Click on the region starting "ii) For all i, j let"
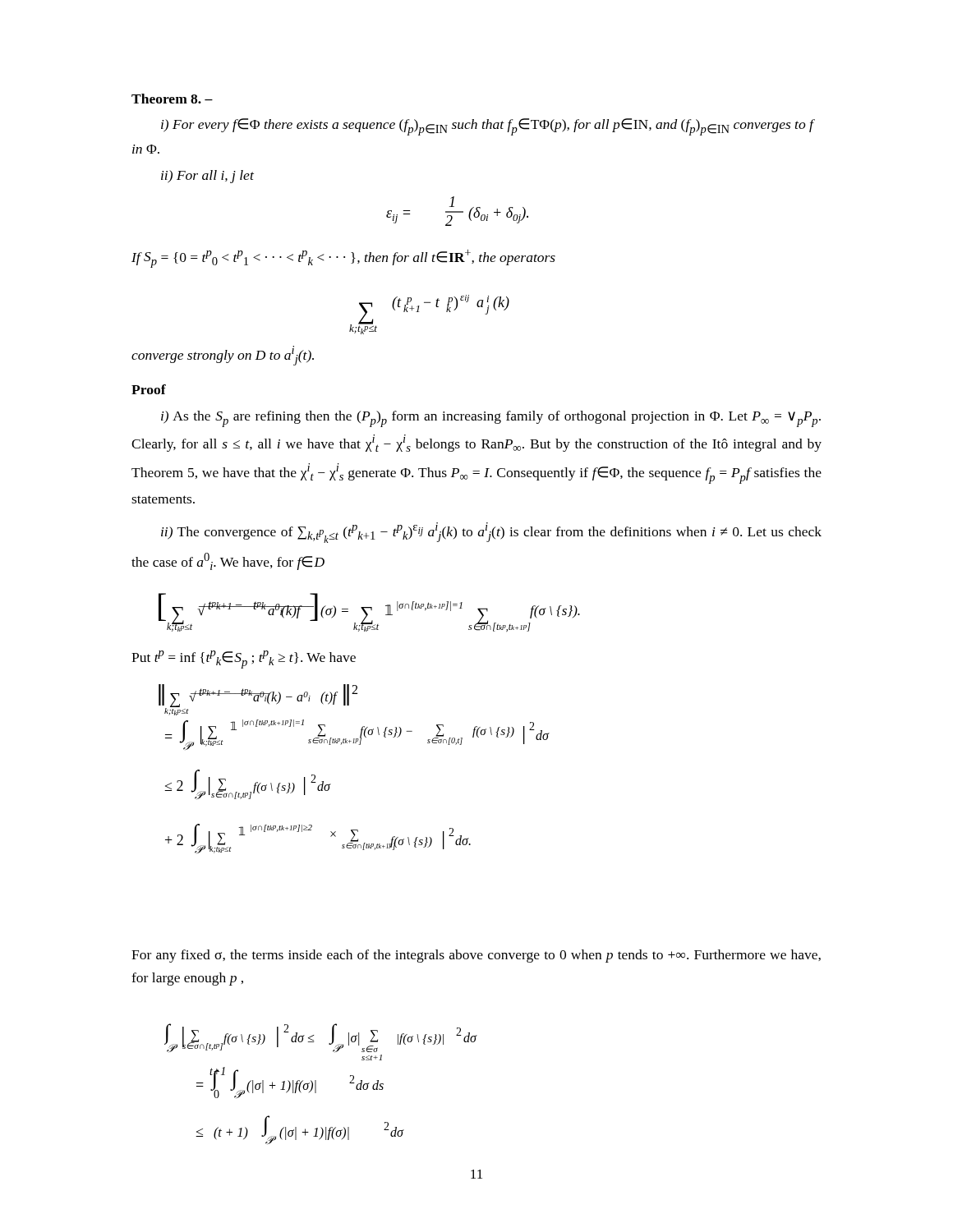This screenshot has width=953, height=1232. (x=207, y=175)
